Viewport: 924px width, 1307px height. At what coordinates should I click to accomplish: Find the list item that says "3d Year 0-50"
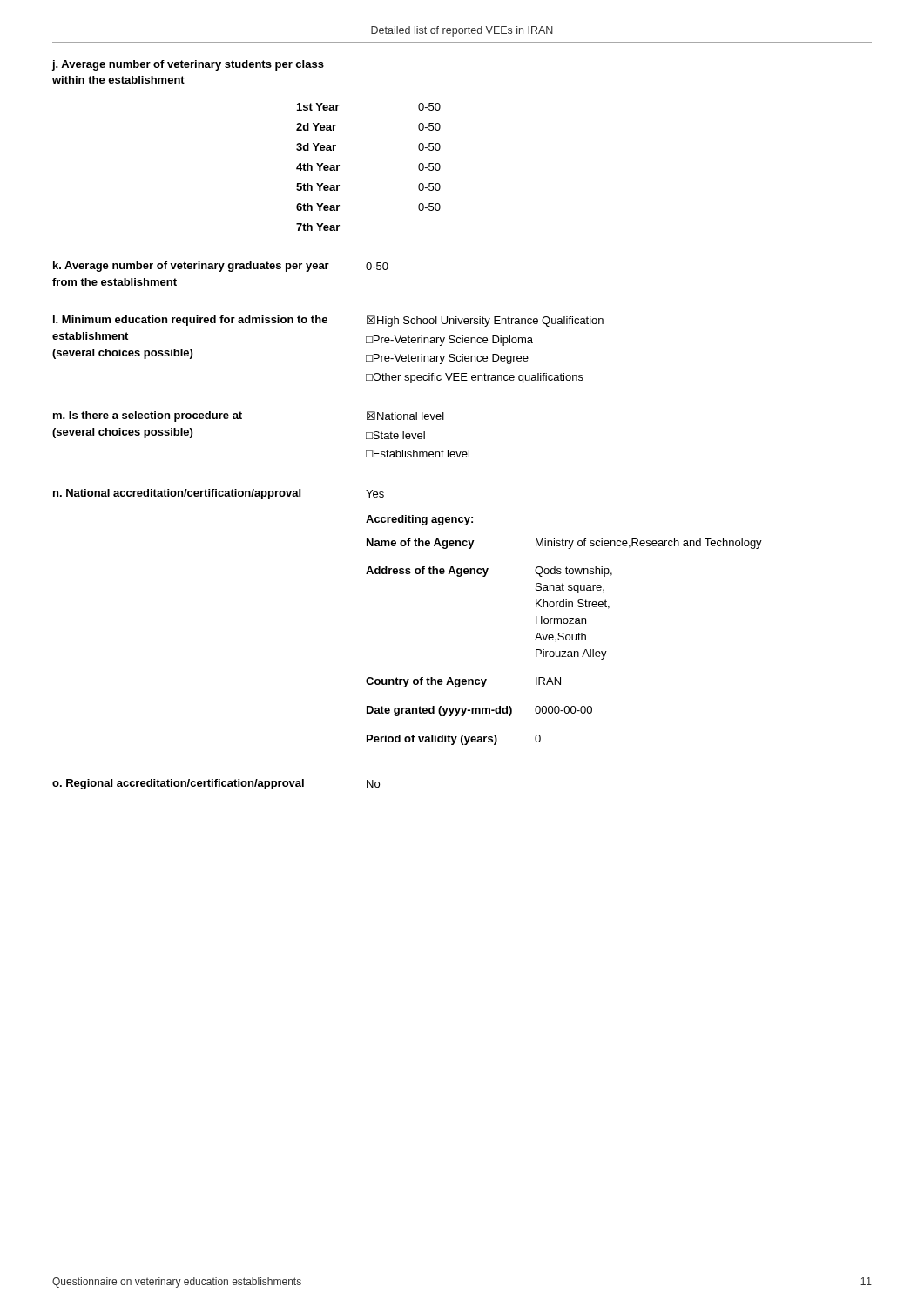click(x=322, y=146)
